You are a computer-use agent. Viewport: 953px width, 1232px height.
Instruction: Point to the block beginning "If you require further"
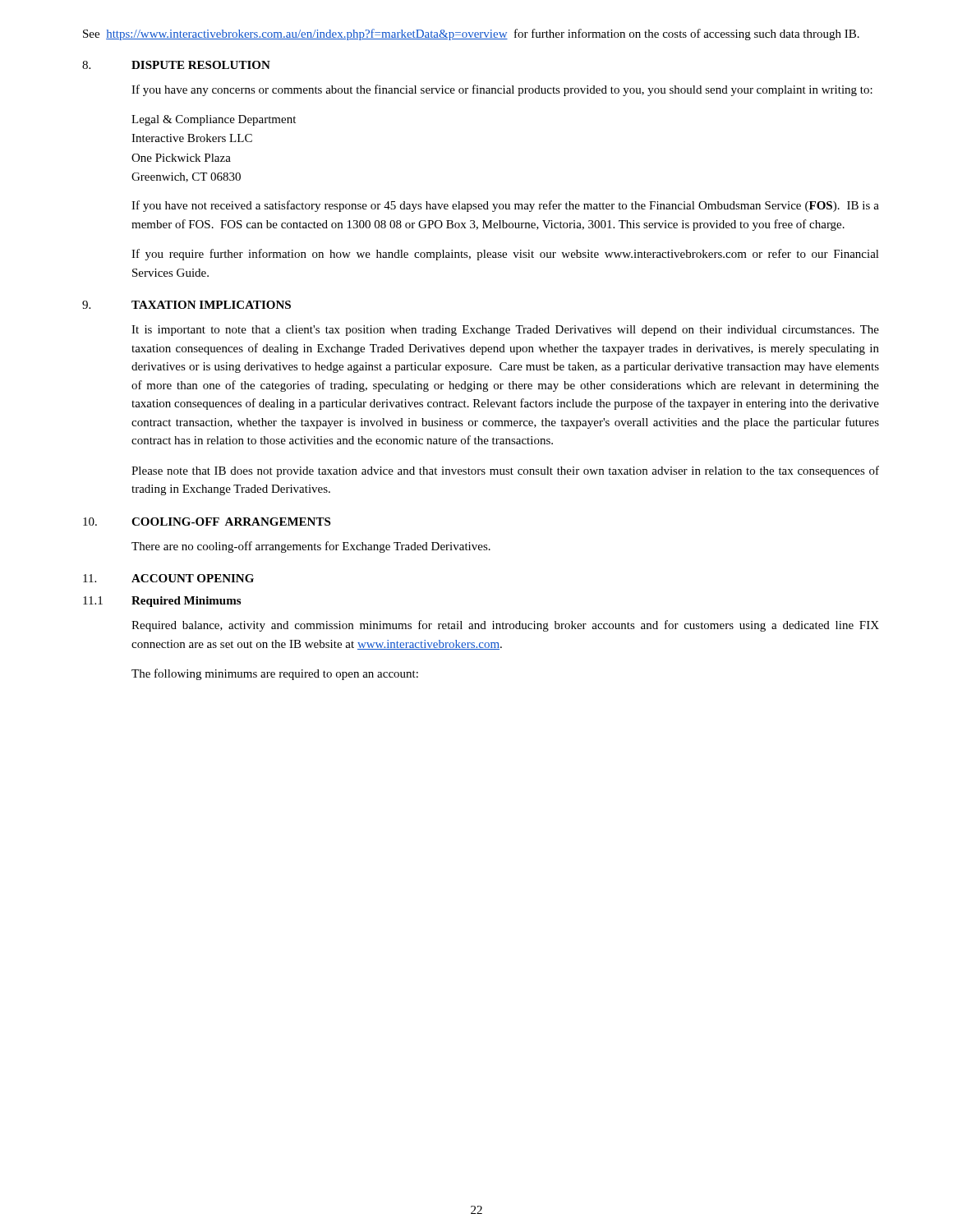(505, 263)
